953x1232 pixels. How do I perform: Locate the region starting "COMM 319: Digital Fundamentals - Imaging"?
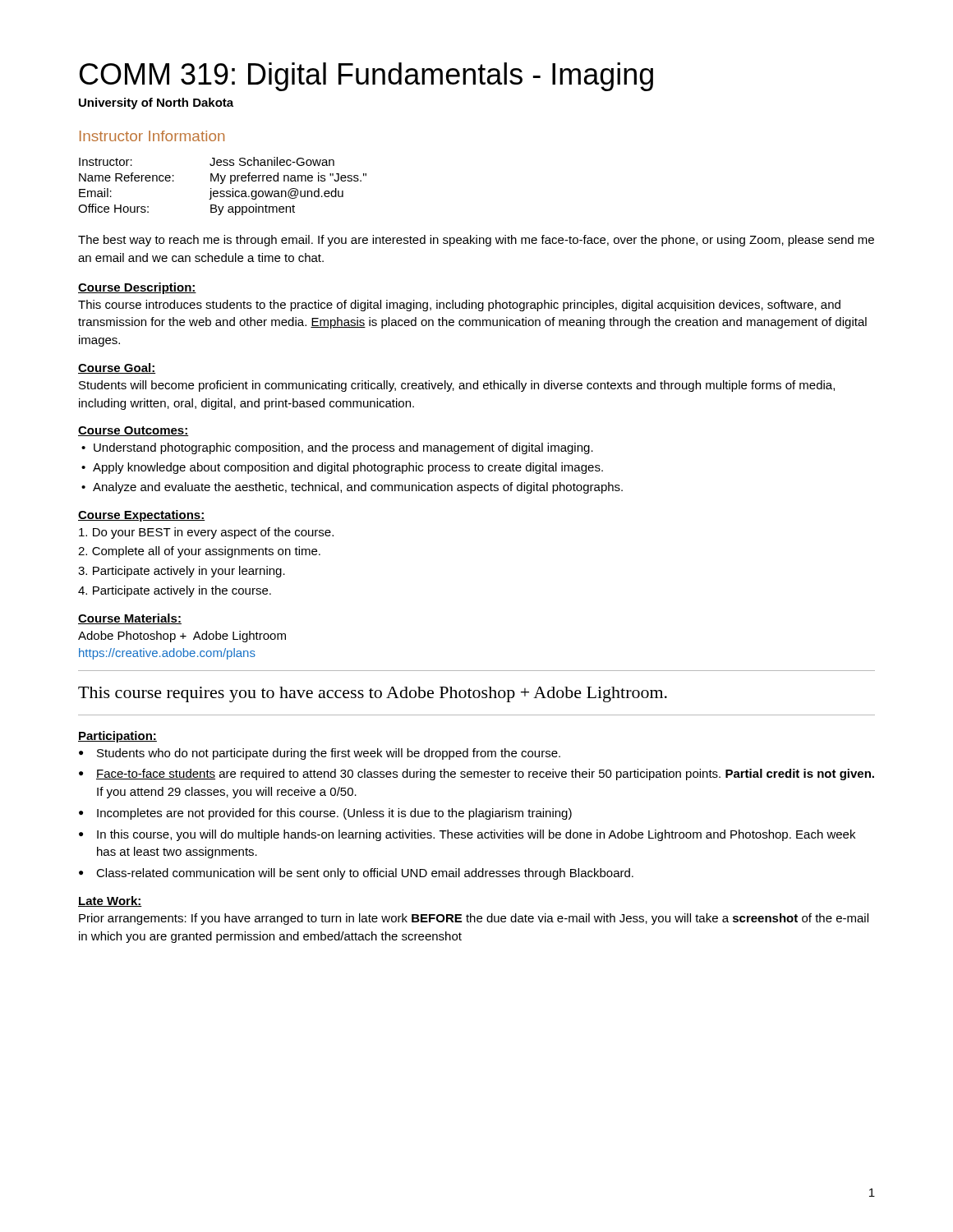click(x=476, y=75)
